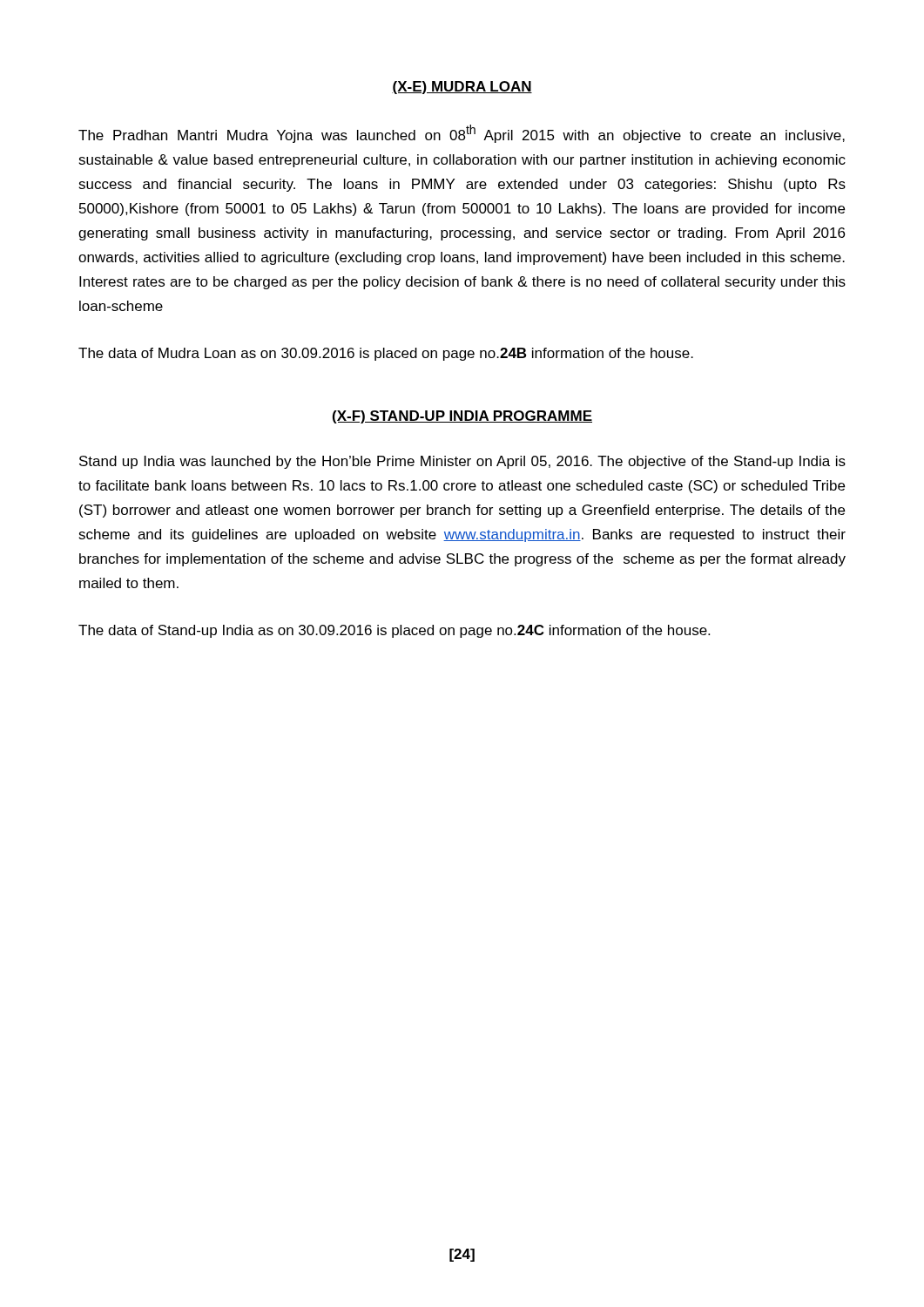Select the text block starting "The data of Stand-up India"

click(x=395, y=631)
